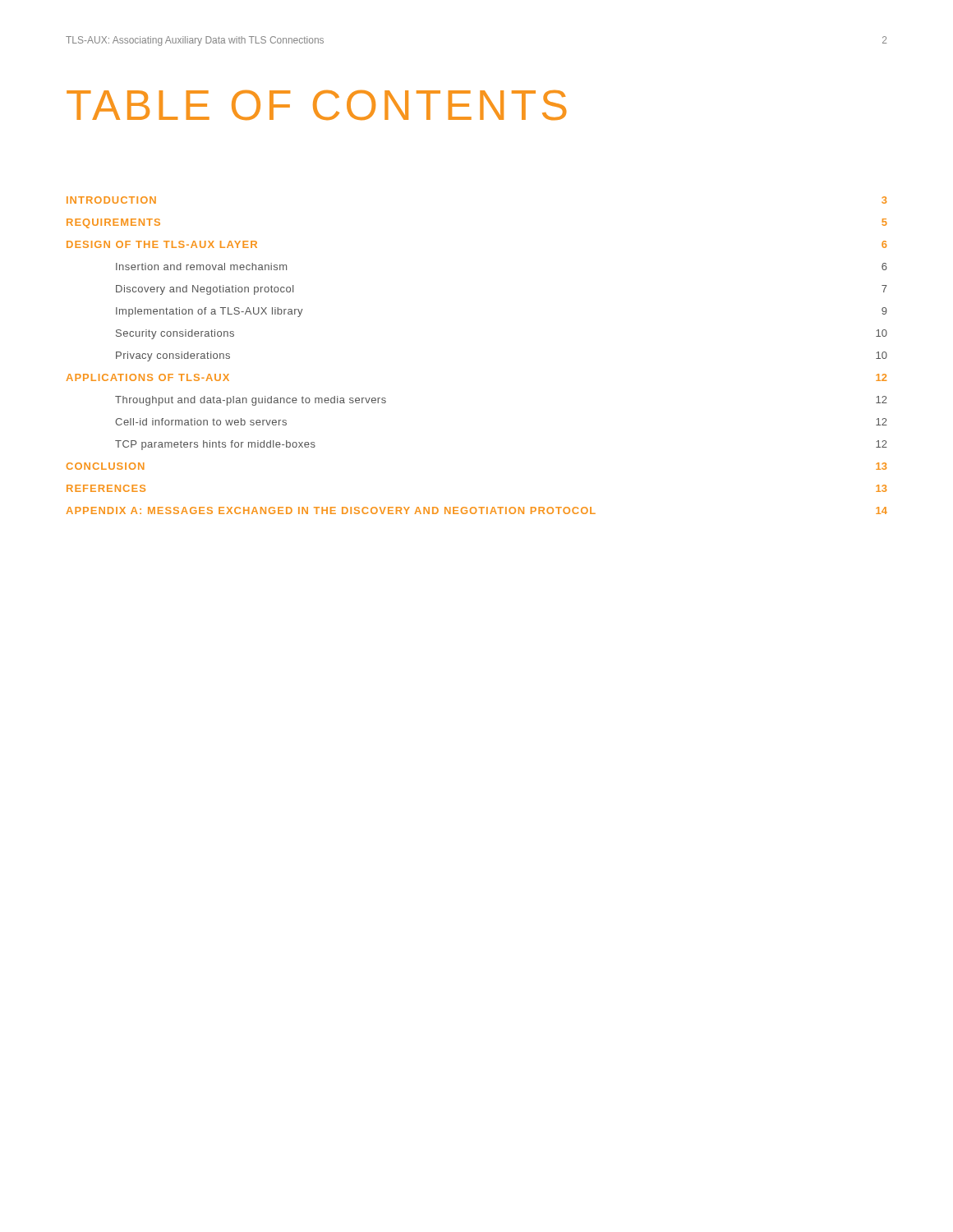Locate the text "TABLE OF CONTENTS"
Image resolution: width=953 pixels, height=1232 pixels.
pyautogui.click(x=319, y=106)
